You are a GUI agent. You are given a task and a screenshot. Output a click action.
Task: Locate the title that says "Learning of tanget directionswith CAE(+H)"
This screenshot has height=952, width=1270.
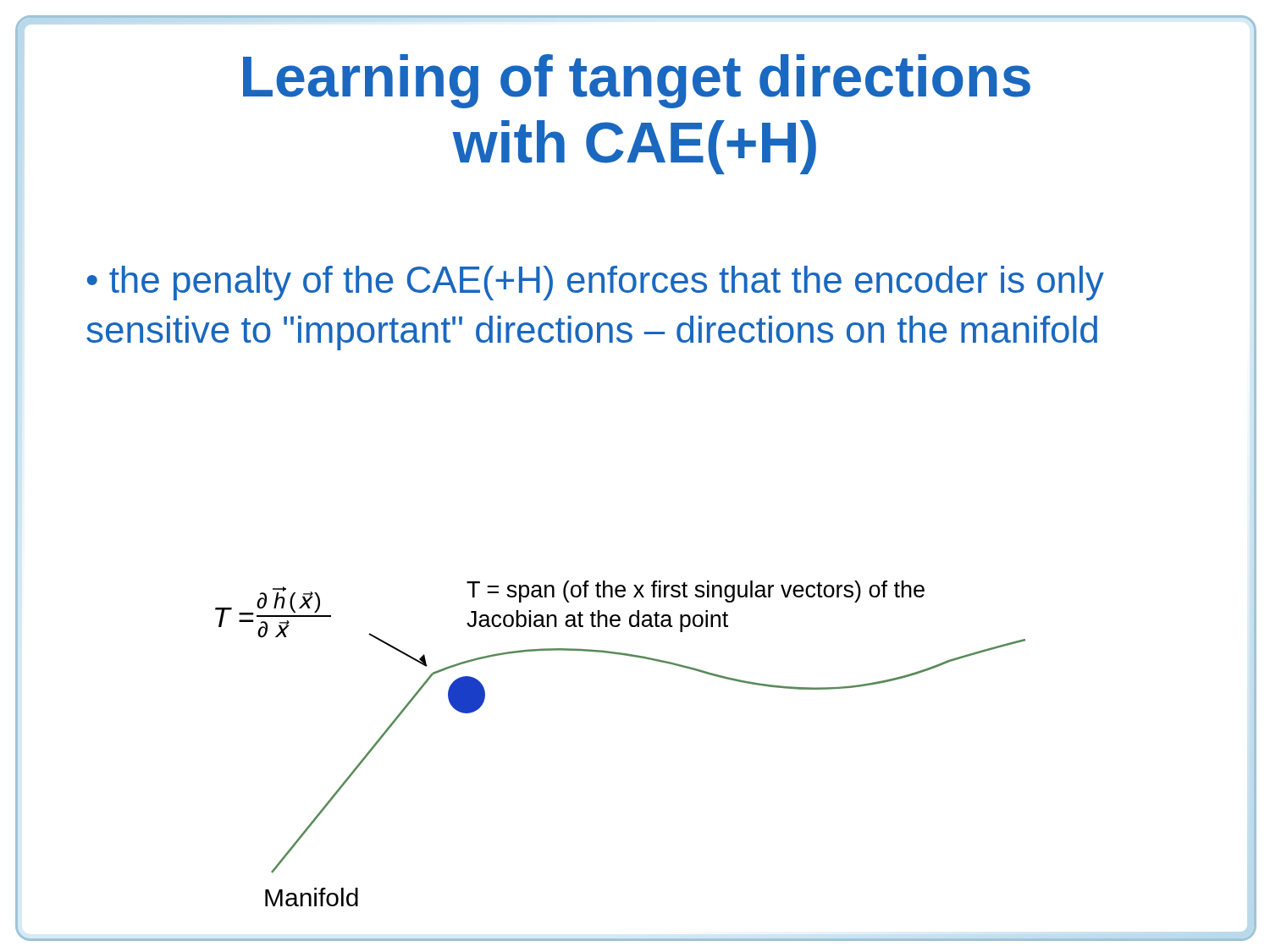(636, 109)
